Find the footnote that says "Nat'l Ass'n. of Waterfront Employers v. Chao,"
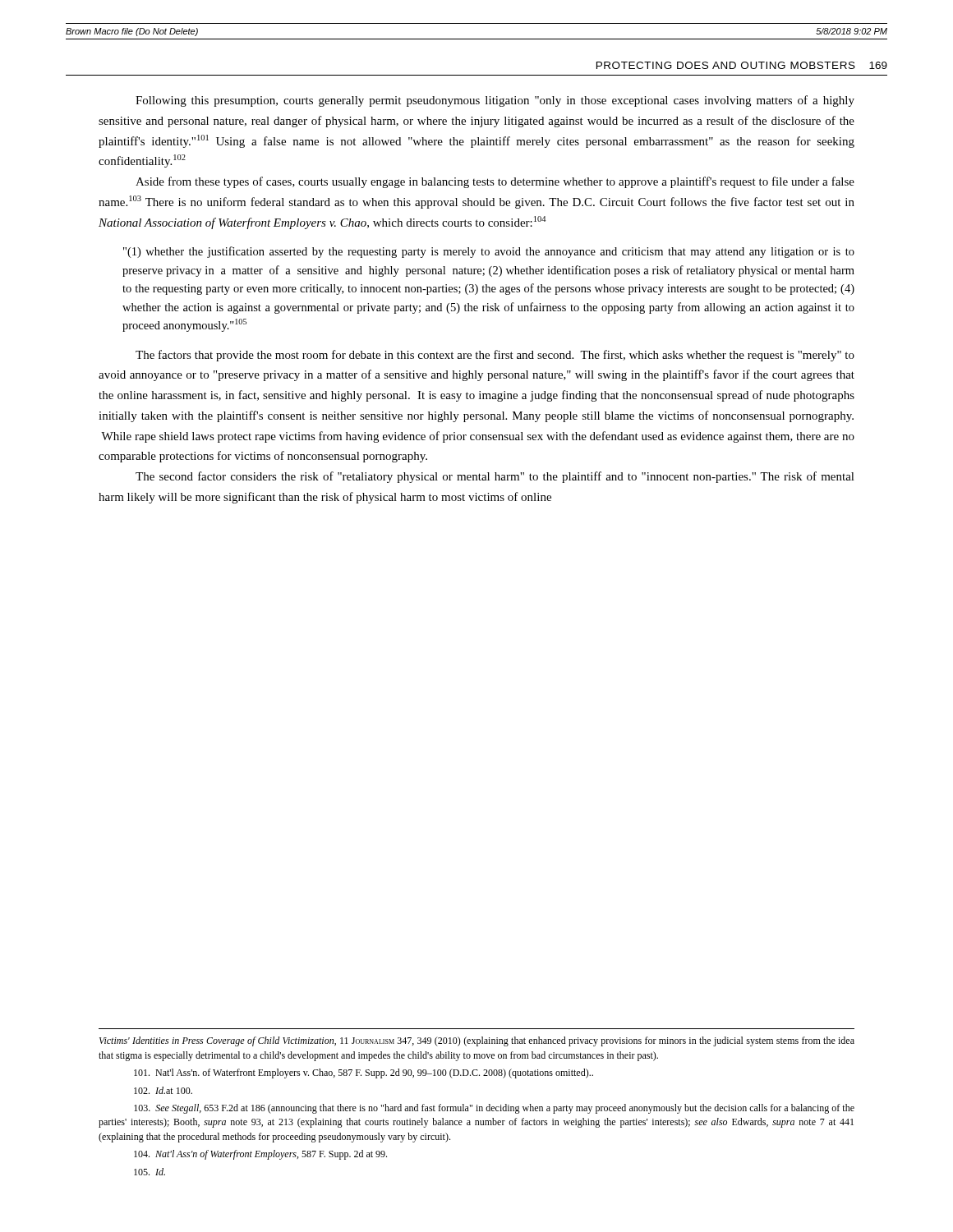 click(358, 1073)
